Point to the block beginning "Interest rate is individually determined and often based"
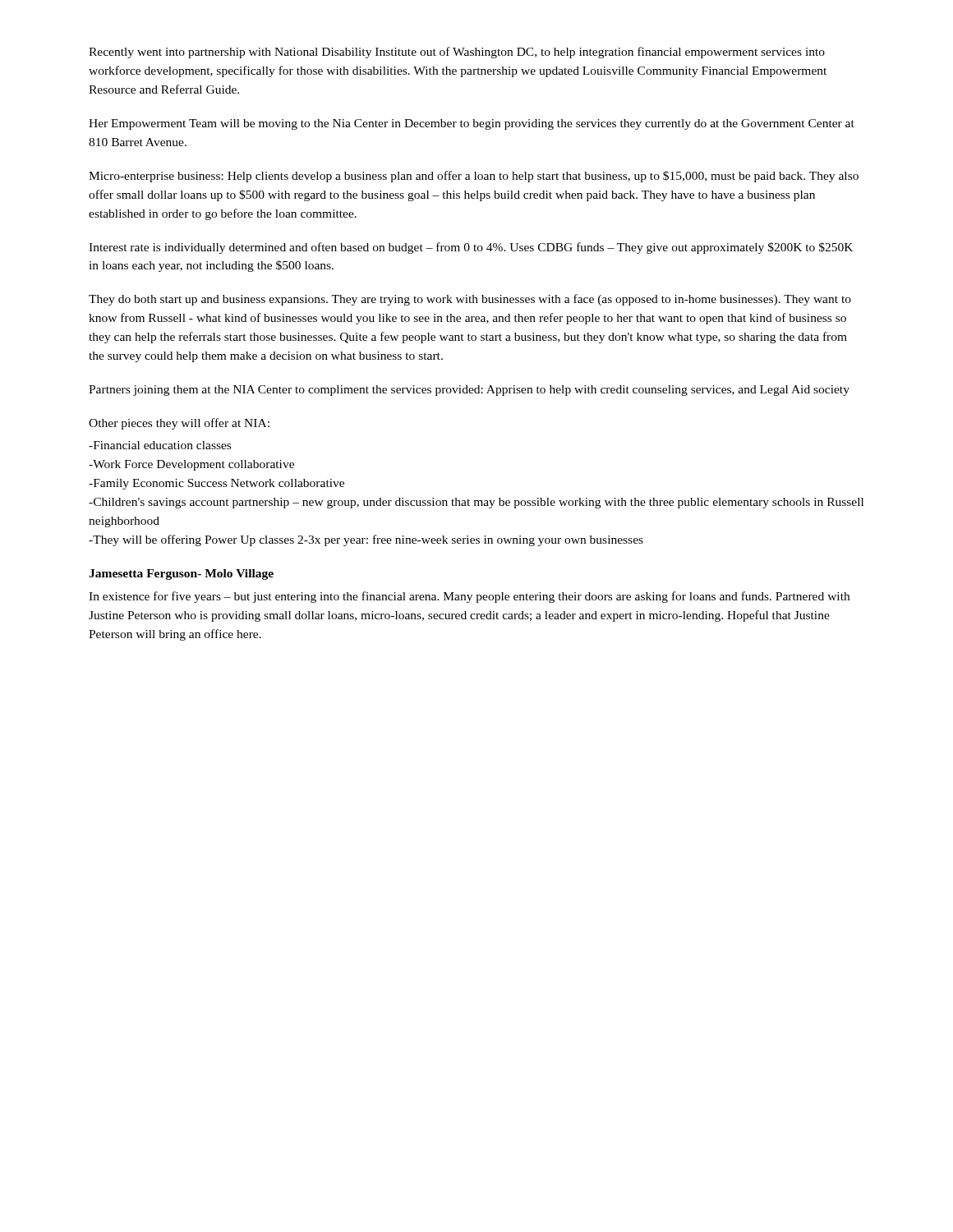This screenshot has width=953, height=1232. 471,256
